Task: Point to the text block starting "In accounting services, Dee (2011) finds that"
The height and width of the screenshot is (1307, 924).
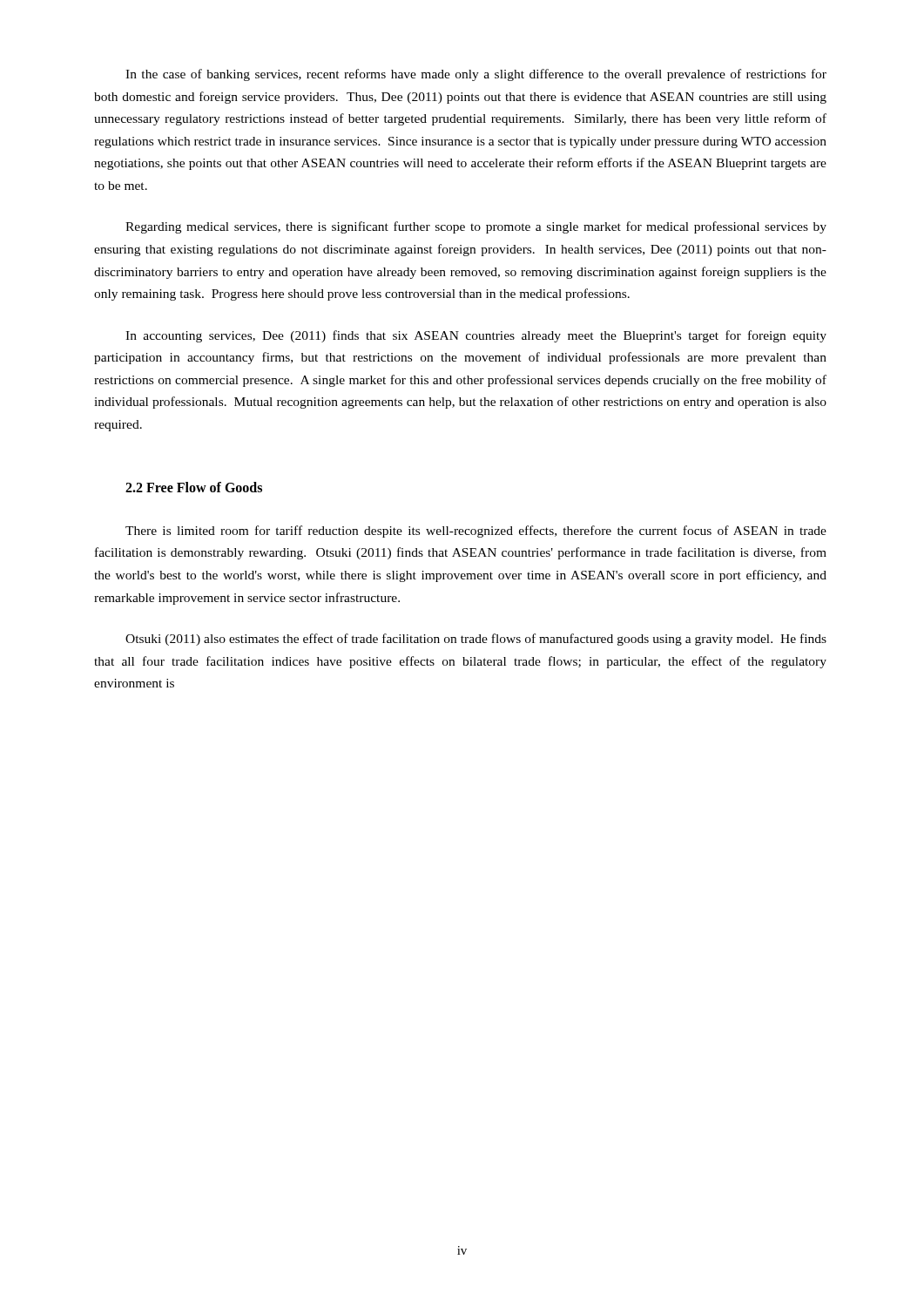Action: pos(460,379)
